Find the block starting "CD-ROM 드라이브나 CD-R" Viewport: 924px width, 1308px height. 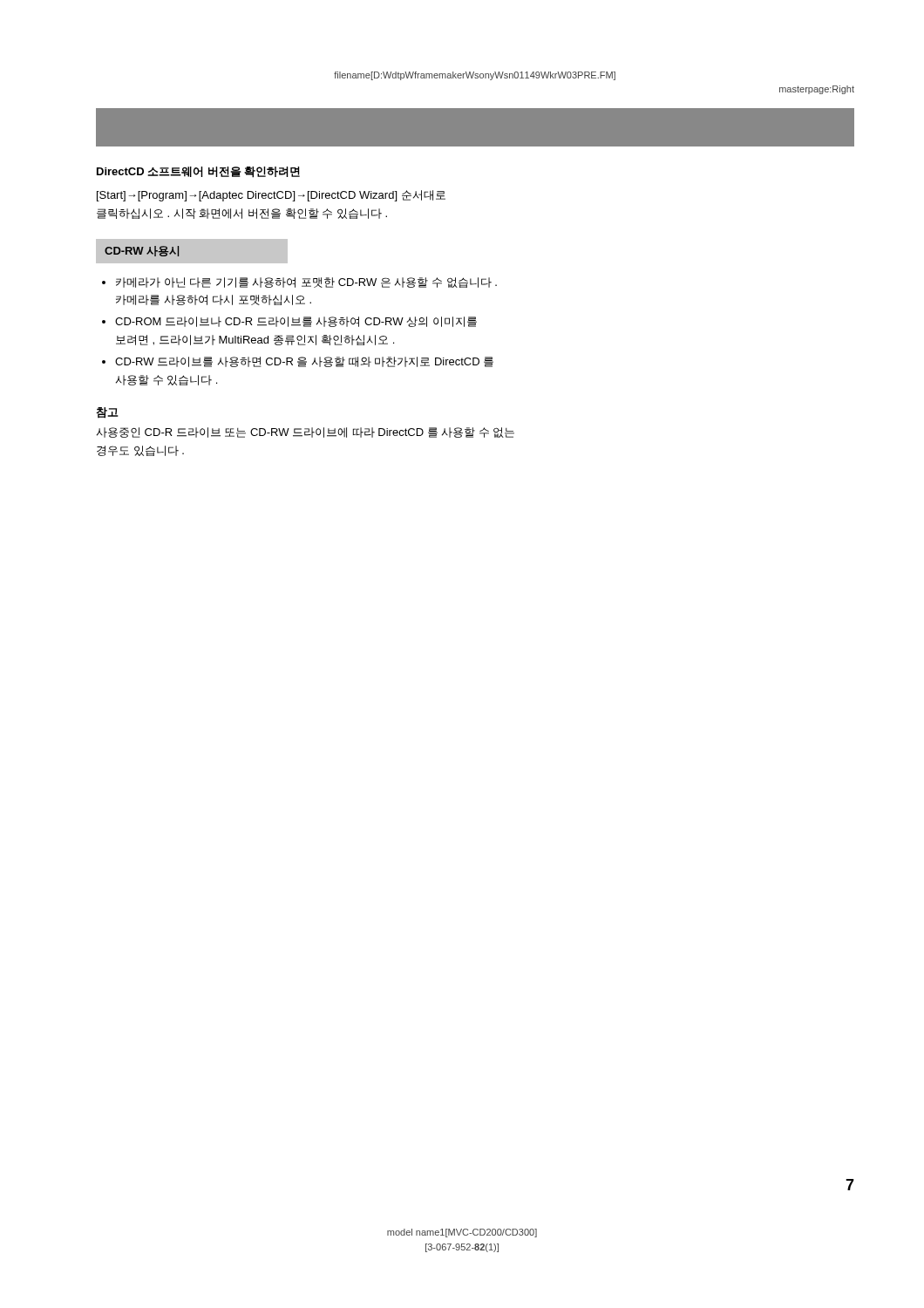point(296,331)
